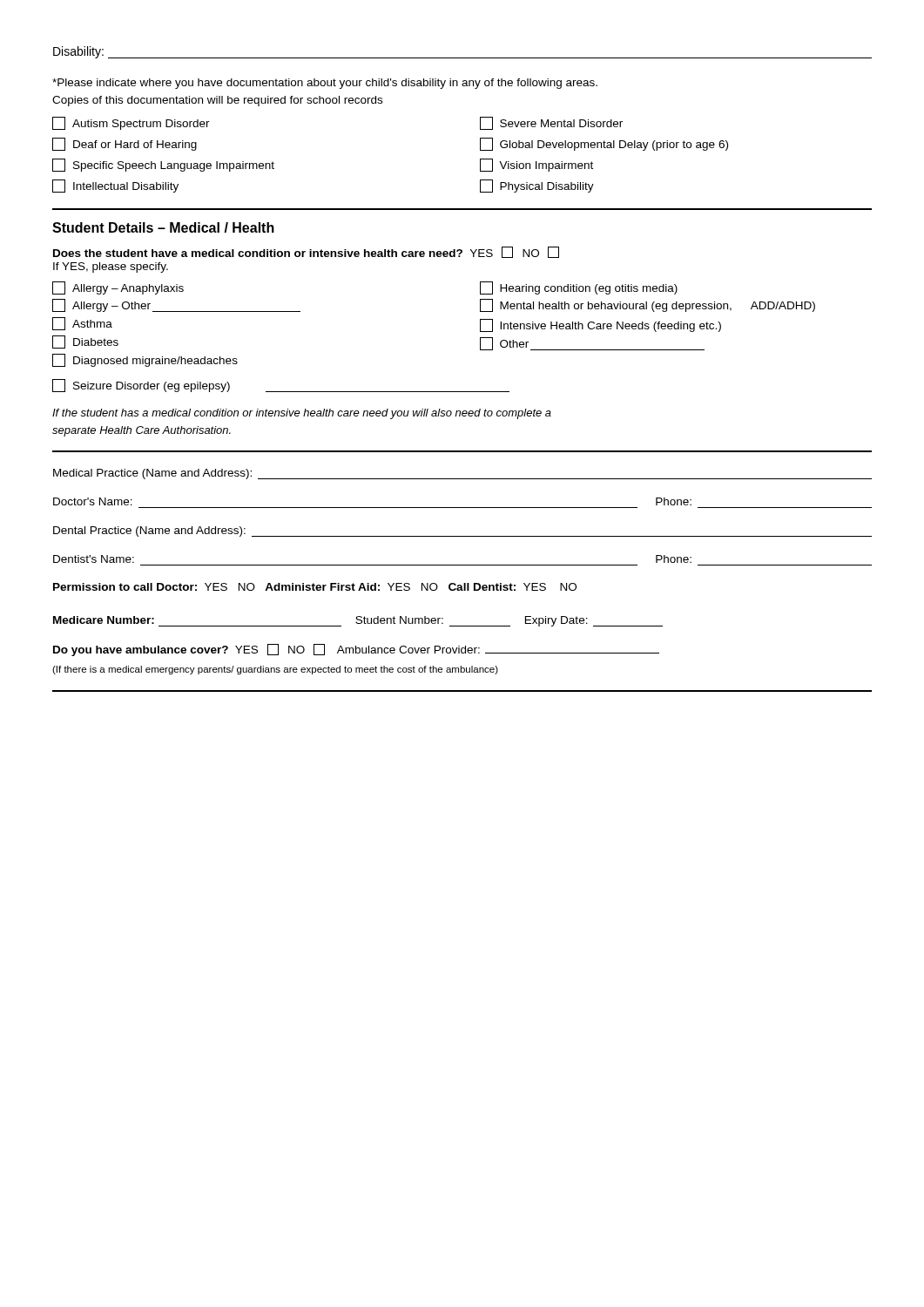924x1307 pixels.
Task: Point to "Intensive Health Care Needs (feeding etc.)"
Action: pos(601,326)
